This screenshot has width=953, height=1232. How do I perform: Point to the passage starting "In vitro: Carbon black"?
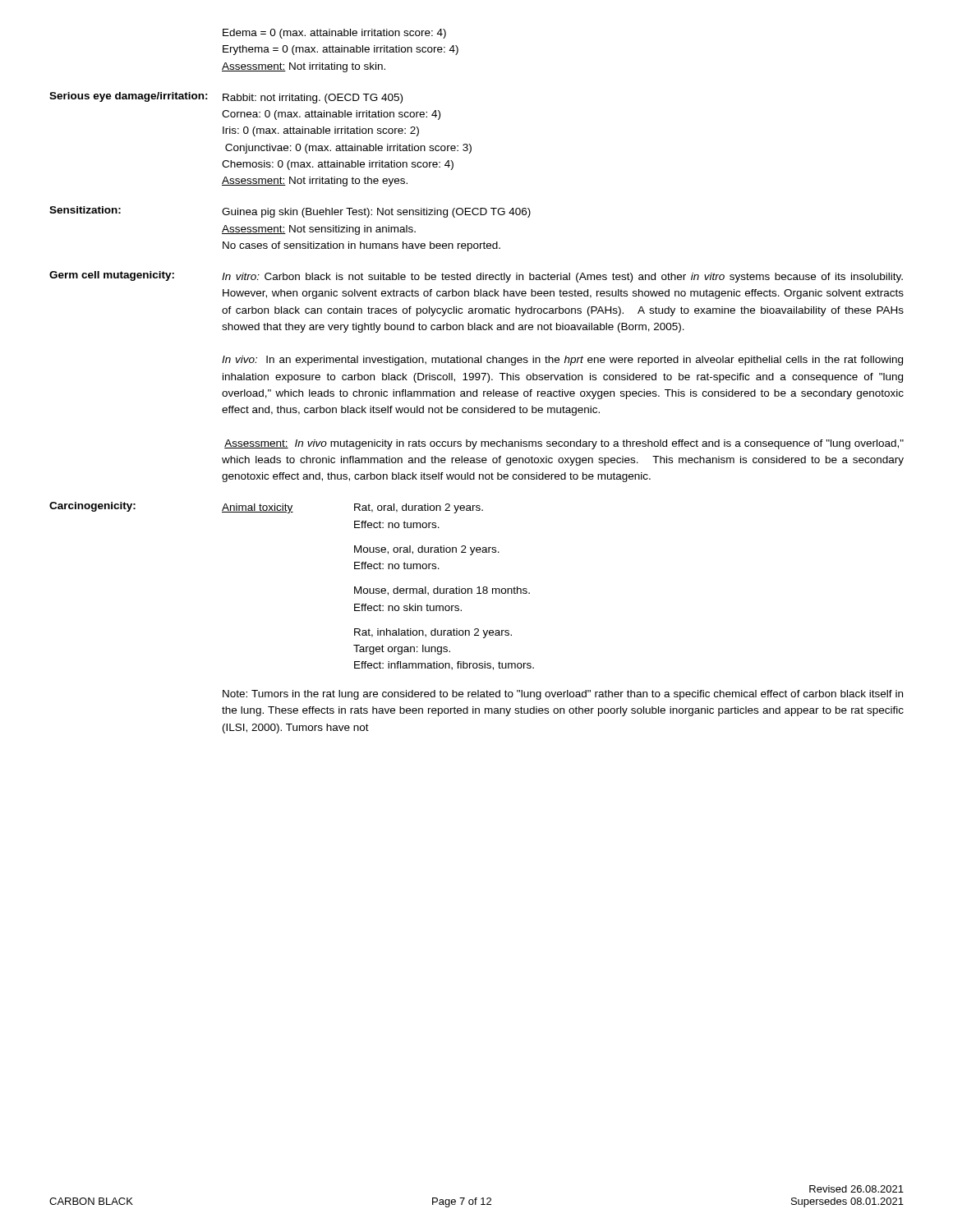(563, 376)
